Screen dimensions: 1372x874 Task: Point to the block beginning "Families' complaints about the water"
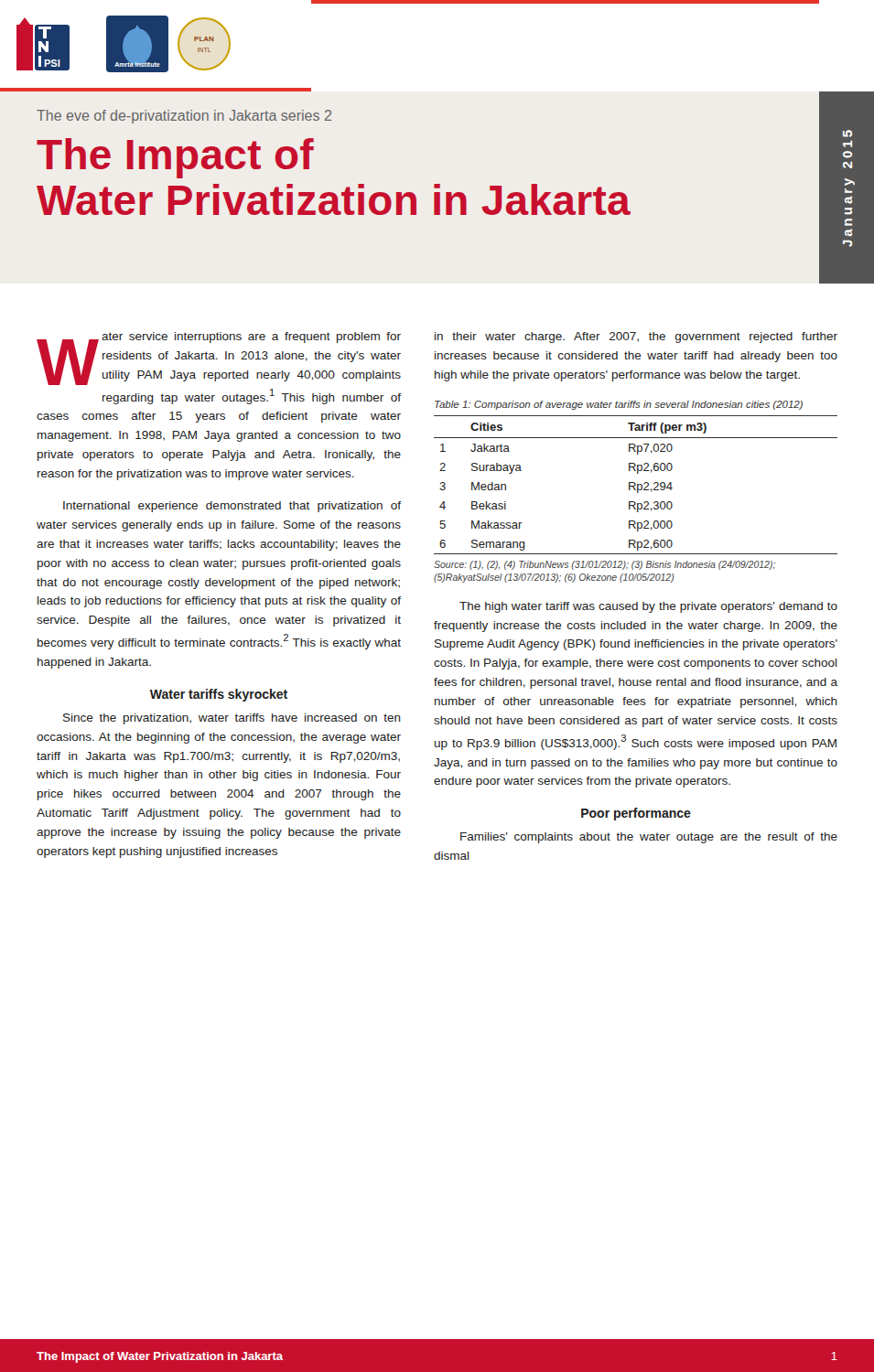pyautogui.click(x=636, y=846)
